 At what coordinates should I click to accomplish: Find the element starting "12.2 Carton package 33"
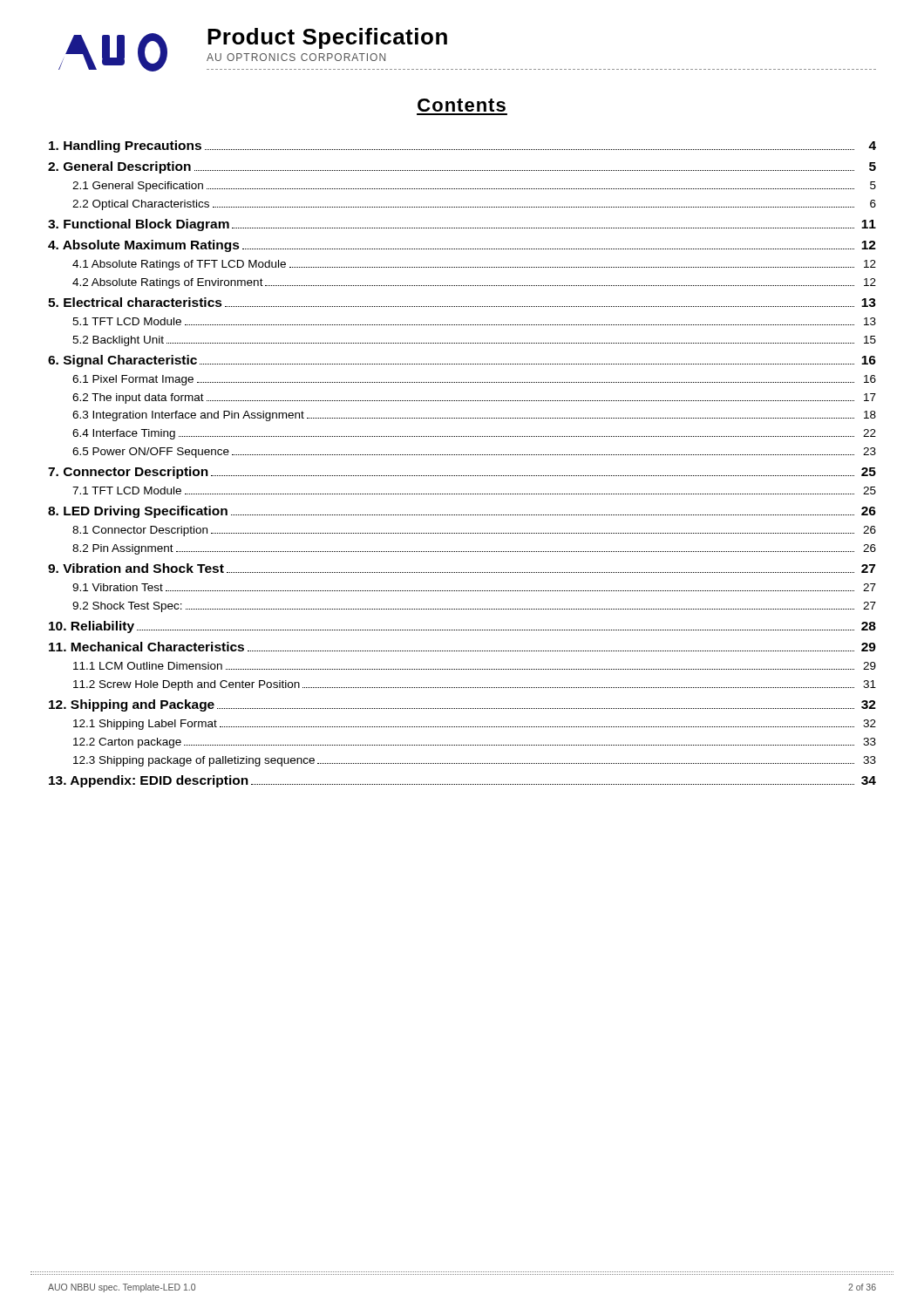[474, 742]
